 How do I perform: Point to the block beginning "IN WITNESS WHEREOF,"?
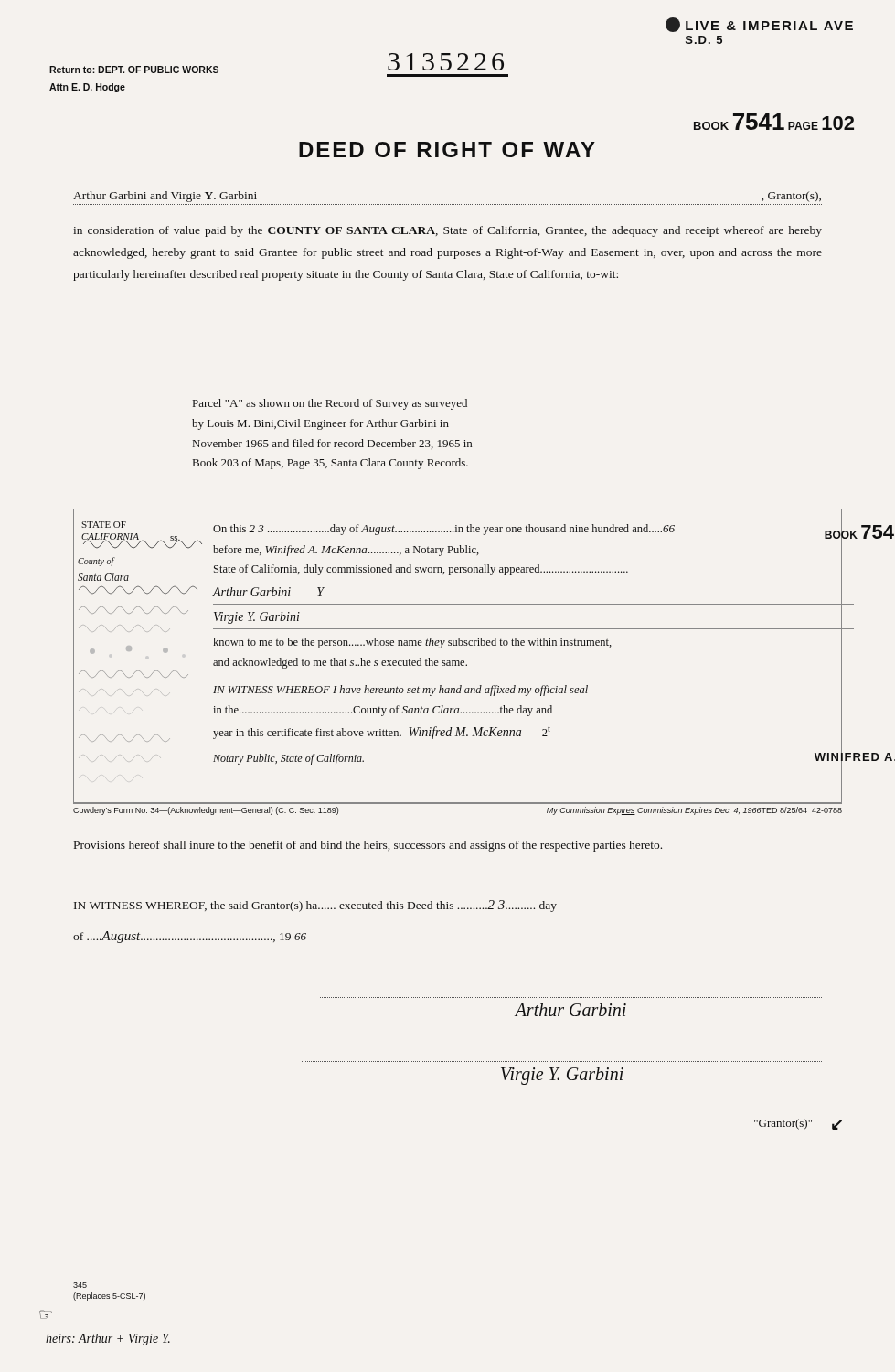point(315,905)
